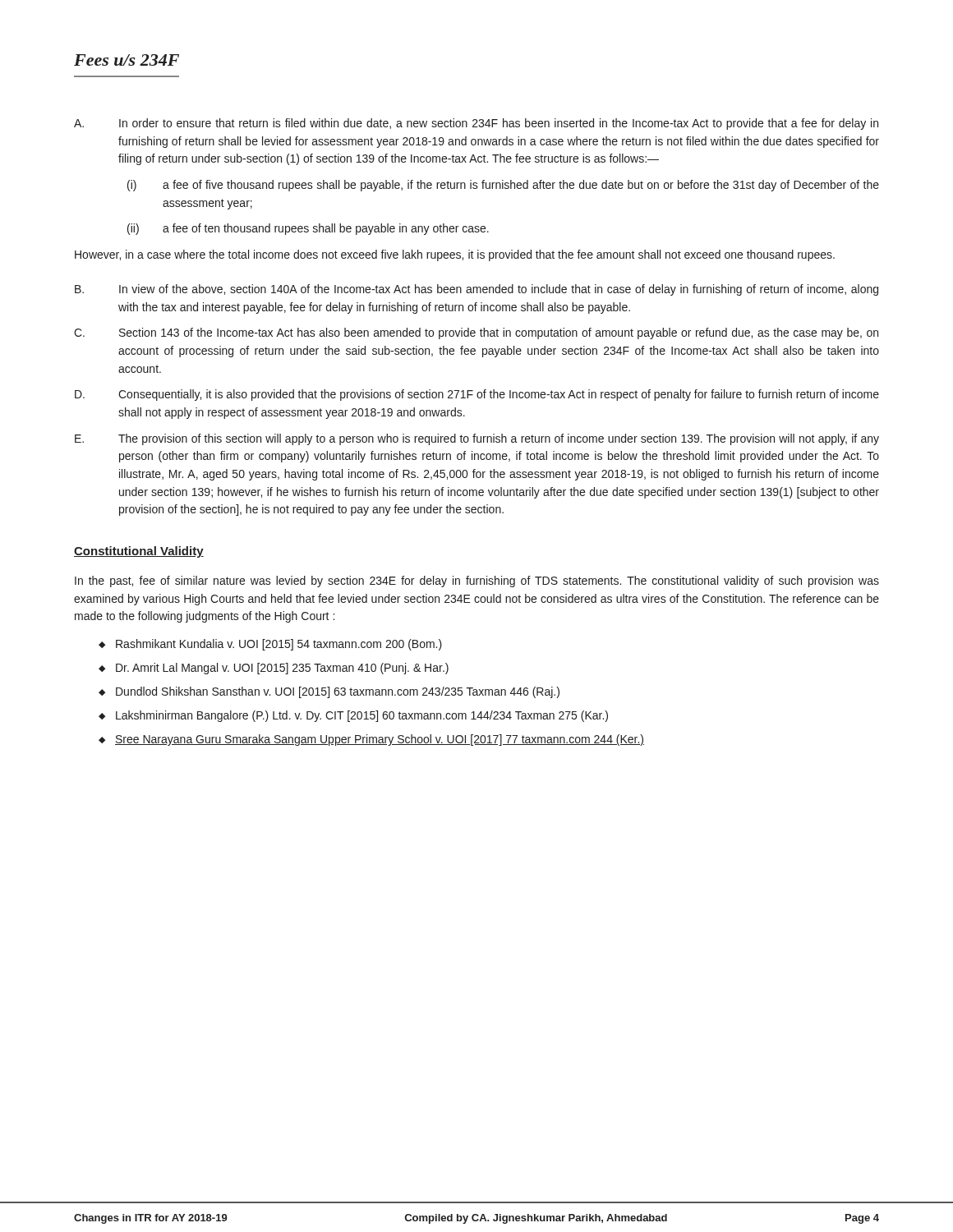
Task: Where is the passage that starts "E. The provision"?
Action: click(476, 475)
